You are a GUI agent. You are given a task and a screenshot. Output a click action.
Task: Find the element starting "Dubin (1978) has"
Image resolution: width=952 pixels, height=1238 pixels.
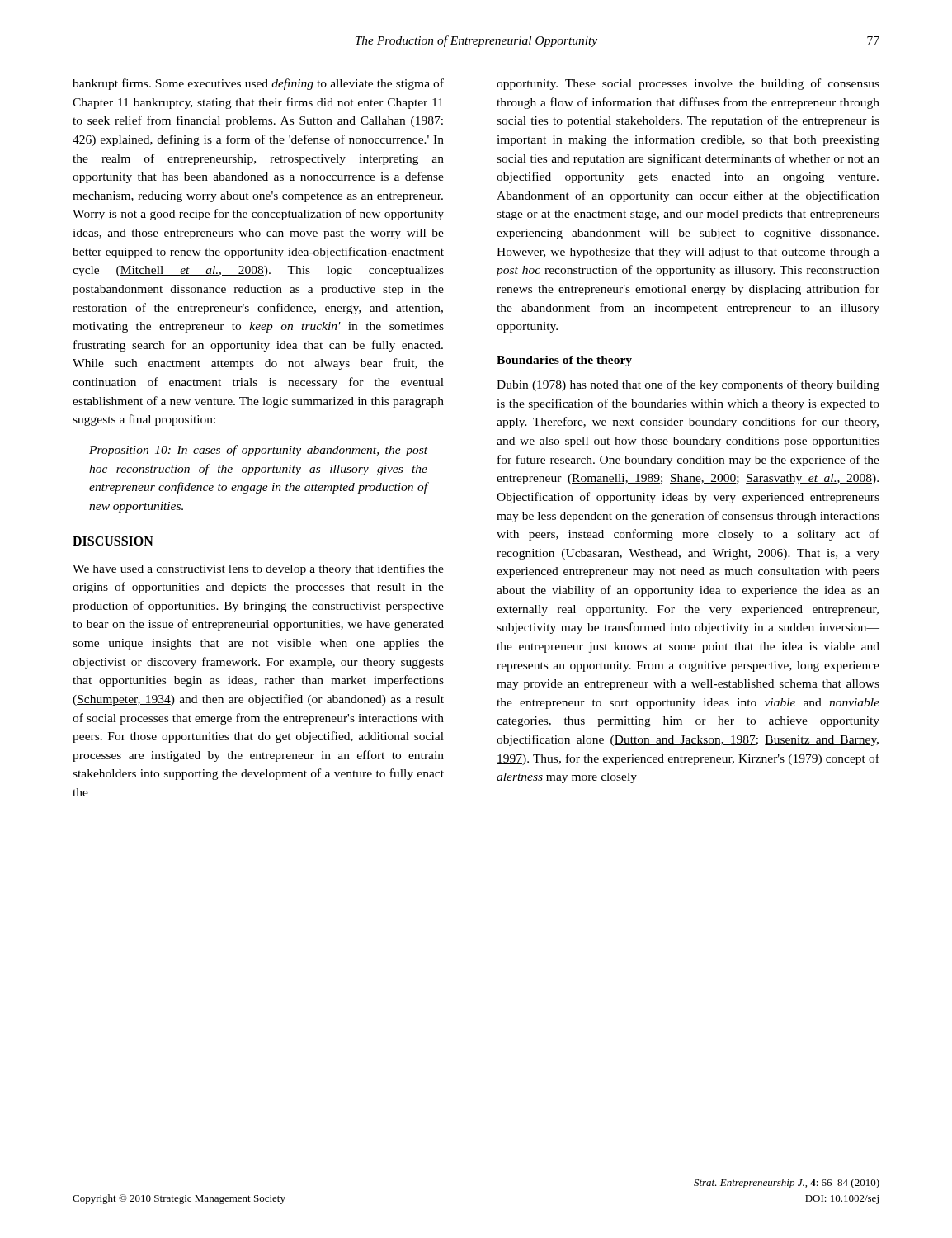coord(688,580)
